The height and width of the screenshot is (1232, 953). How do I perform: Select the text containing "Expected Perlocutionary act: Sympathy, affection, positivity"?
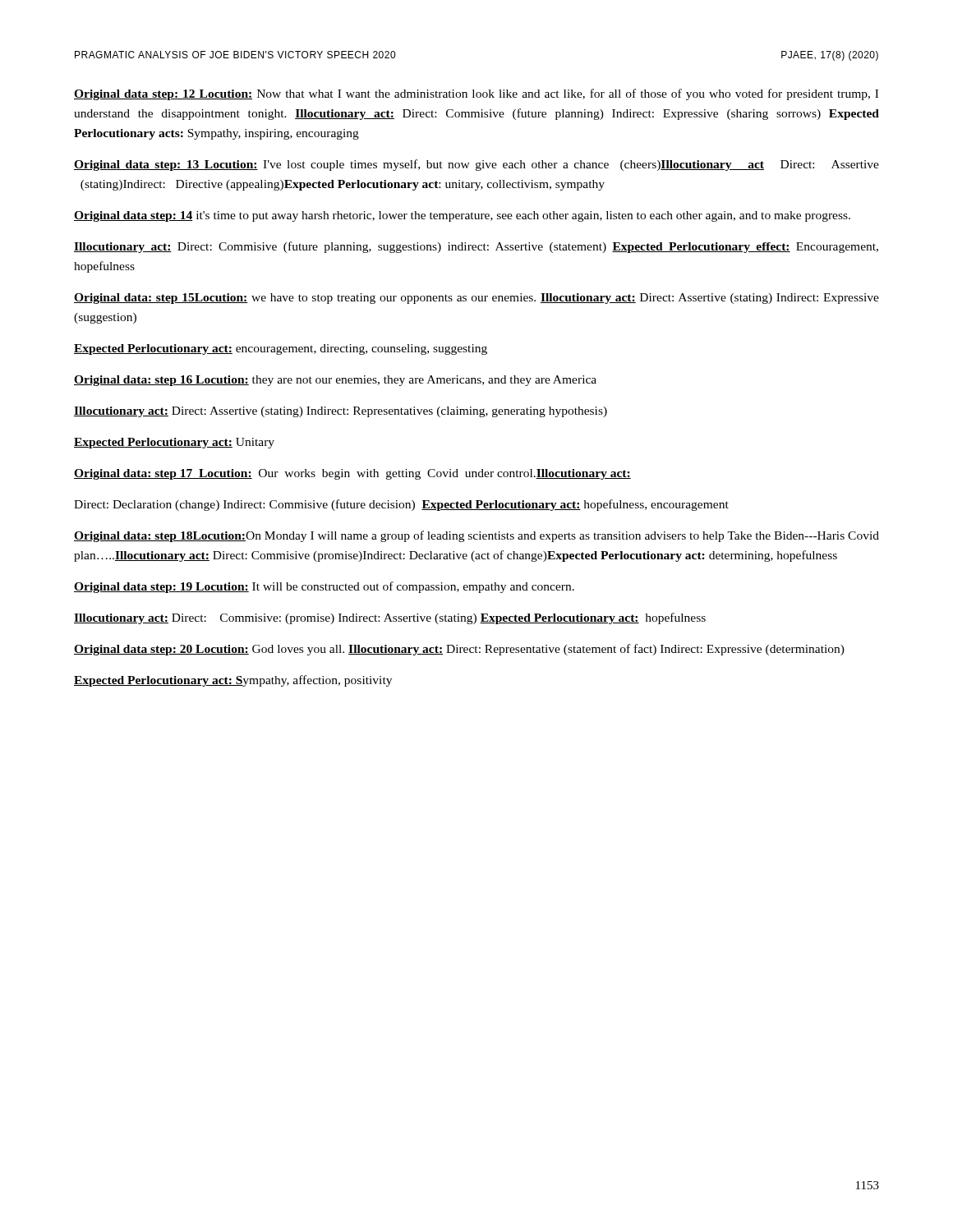pos(233,680)
